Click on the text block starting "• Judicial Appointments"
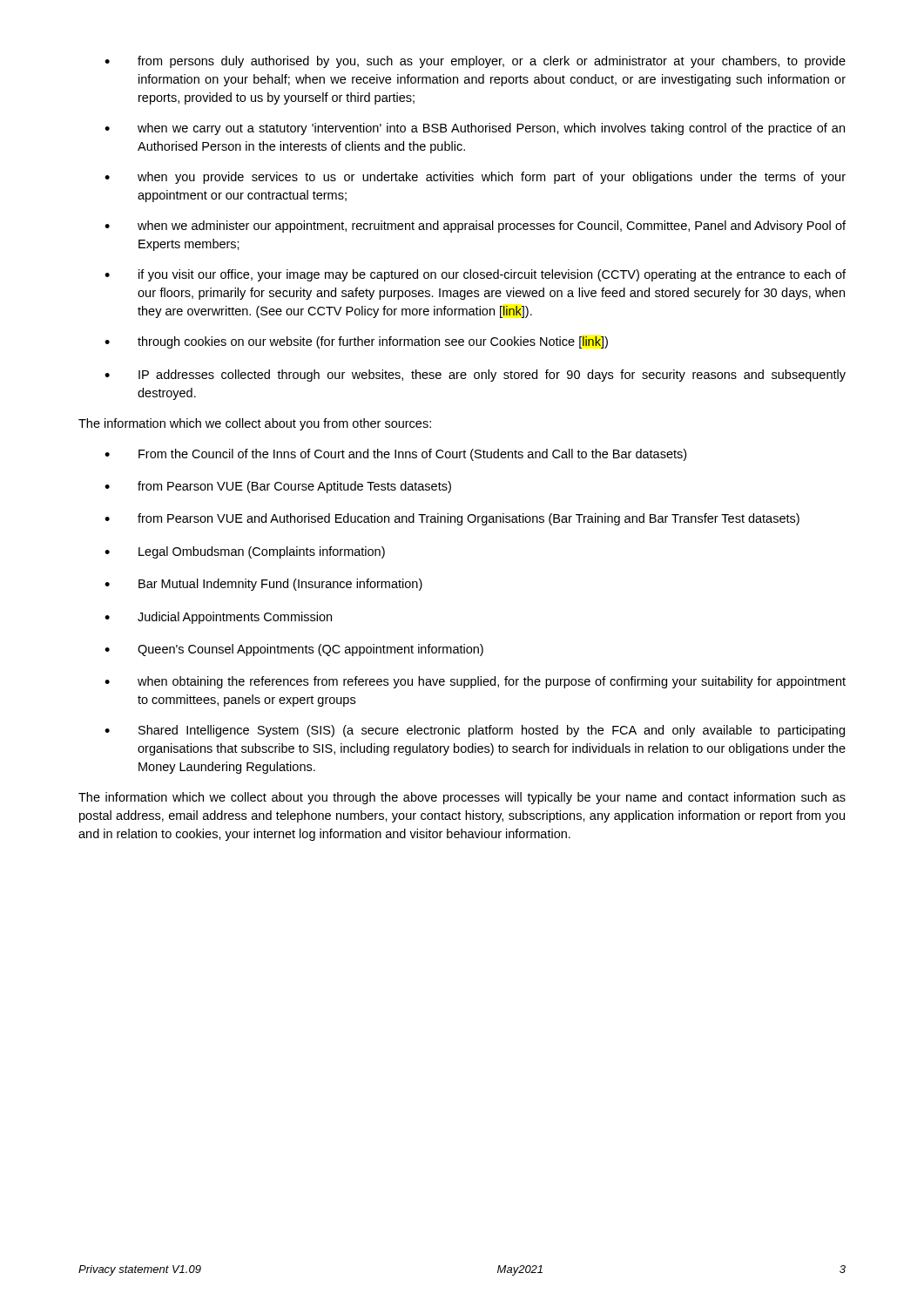The image size is (924, 1307). click(218, 618)
